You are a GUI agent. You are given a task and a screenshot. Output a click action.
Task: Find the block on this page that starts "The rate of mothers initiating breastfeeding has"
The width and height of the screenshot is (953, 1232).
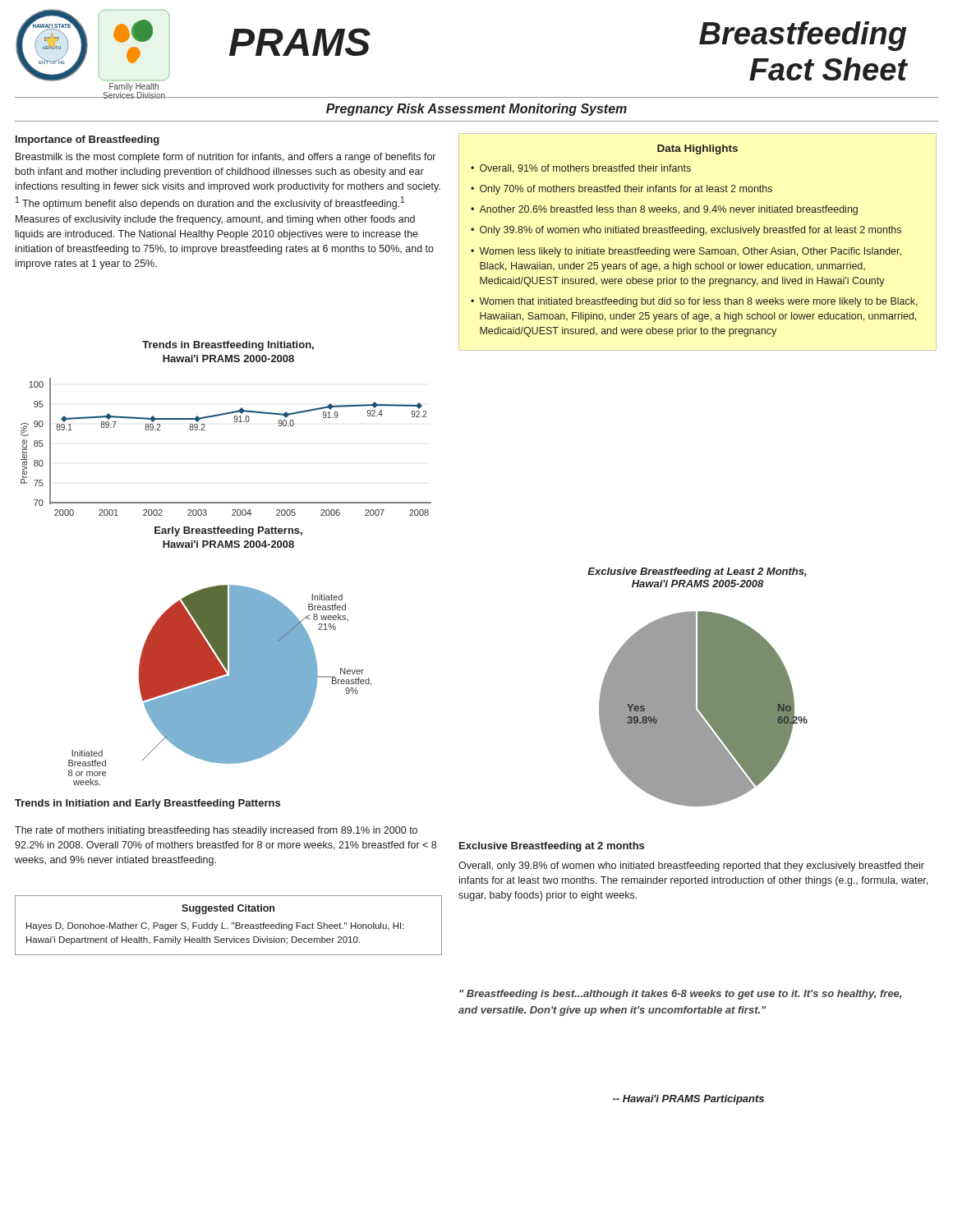[x=226, y=845]
